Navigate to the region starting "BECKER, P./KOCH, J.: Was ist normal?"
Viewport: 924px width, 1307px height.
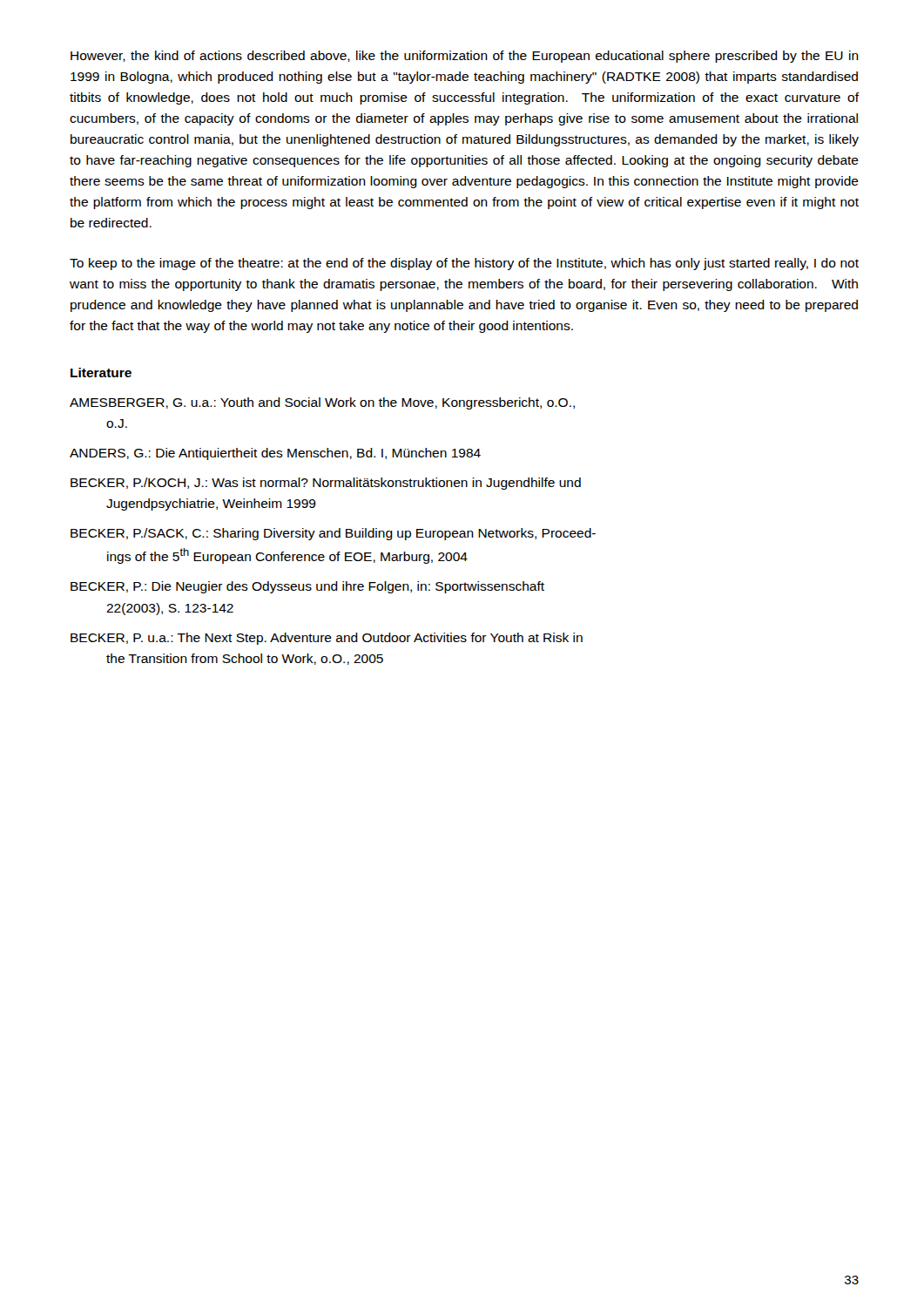[464, 493]
